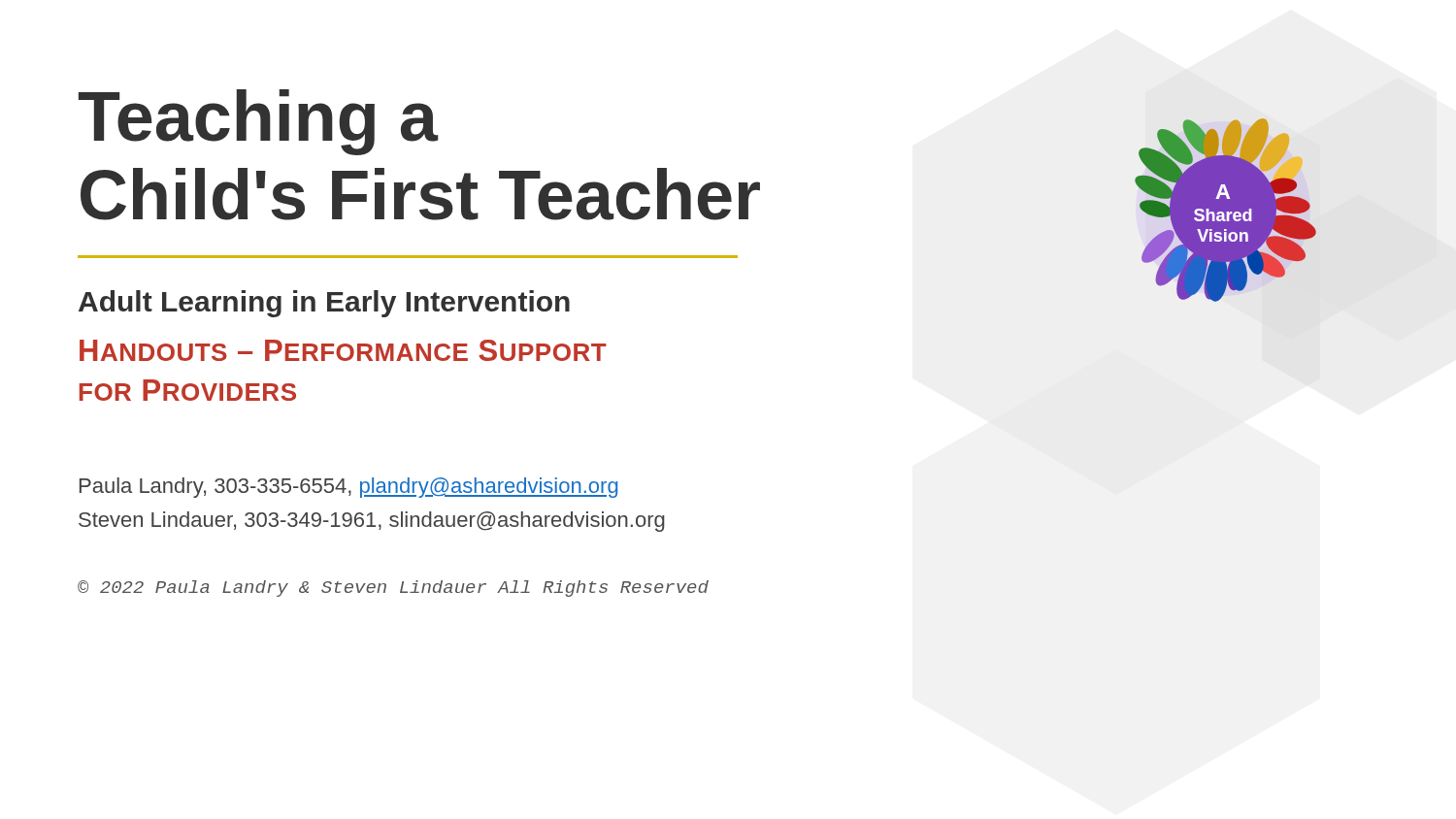Click on the block starting "© 2022 Paula Landry & Steven"
Viewport: 1456px width, 819px height.
[393, 588]
